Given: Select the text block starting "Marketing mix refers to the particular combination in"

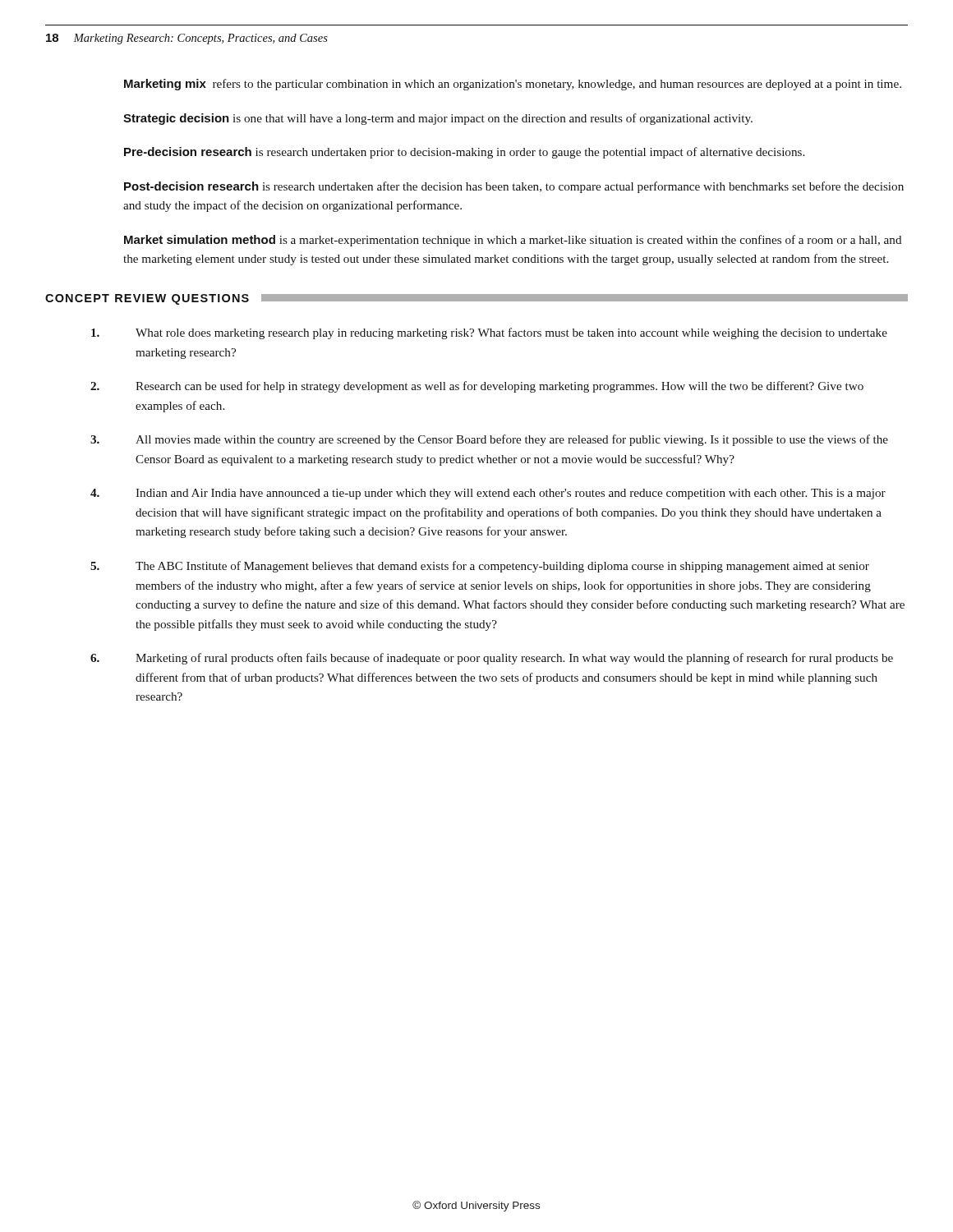Looking at the screenshot, I should 513,83.
